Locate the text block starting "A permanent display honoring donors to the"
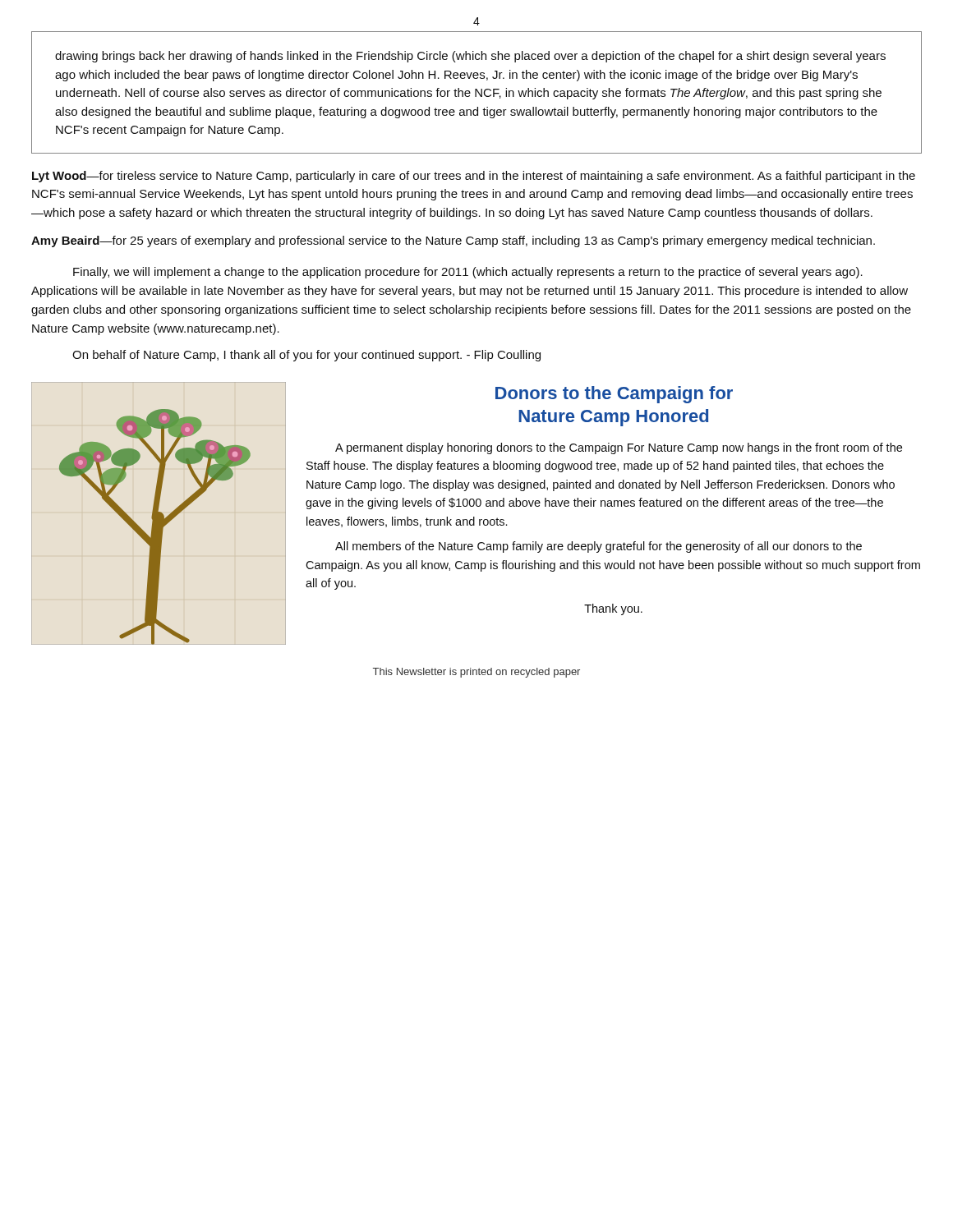Screen dimensions: 1232x953 click(619, 448)
